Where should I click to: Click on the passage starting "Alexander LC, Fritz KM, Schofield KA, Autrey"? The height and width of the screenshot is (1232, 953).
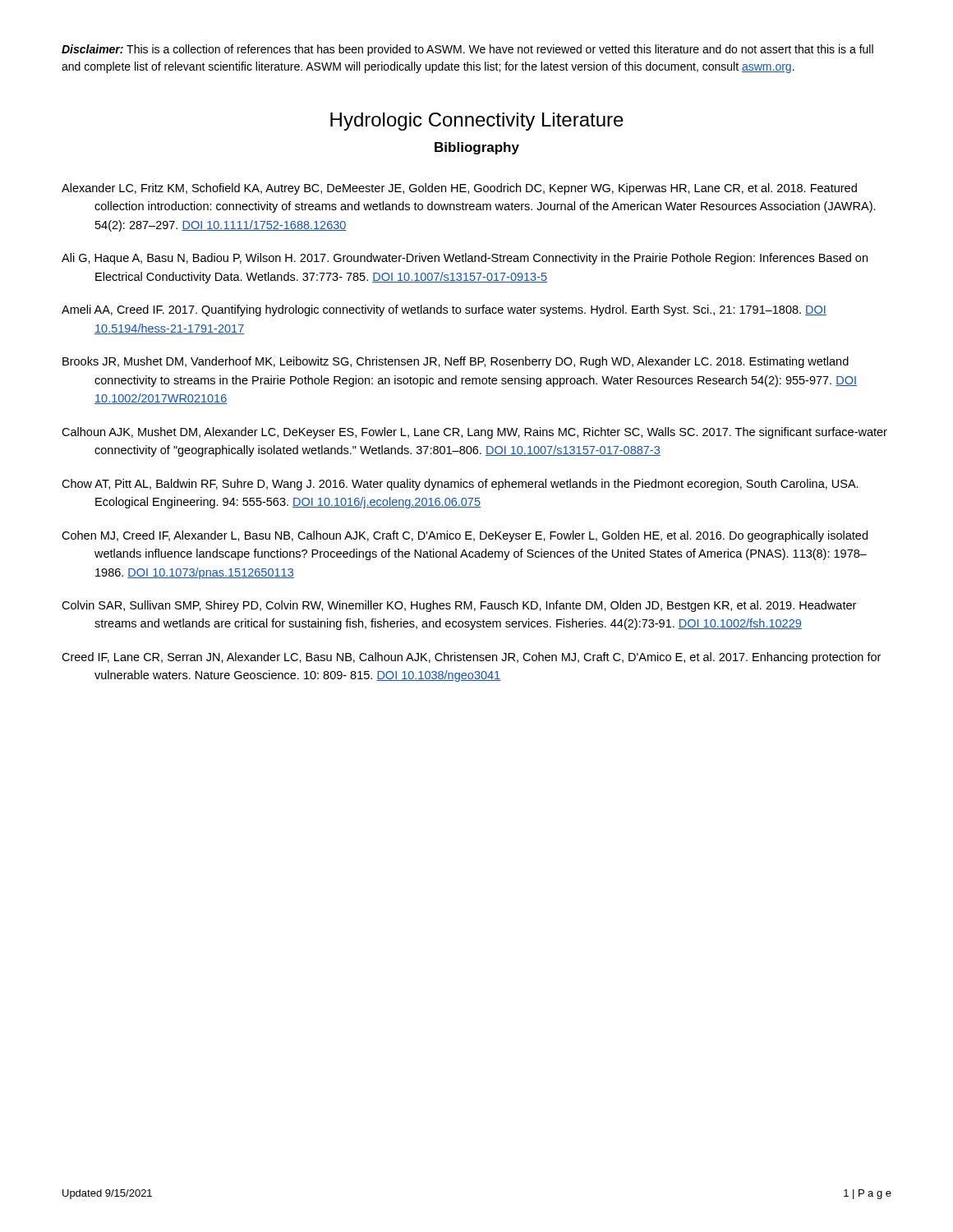469,207
